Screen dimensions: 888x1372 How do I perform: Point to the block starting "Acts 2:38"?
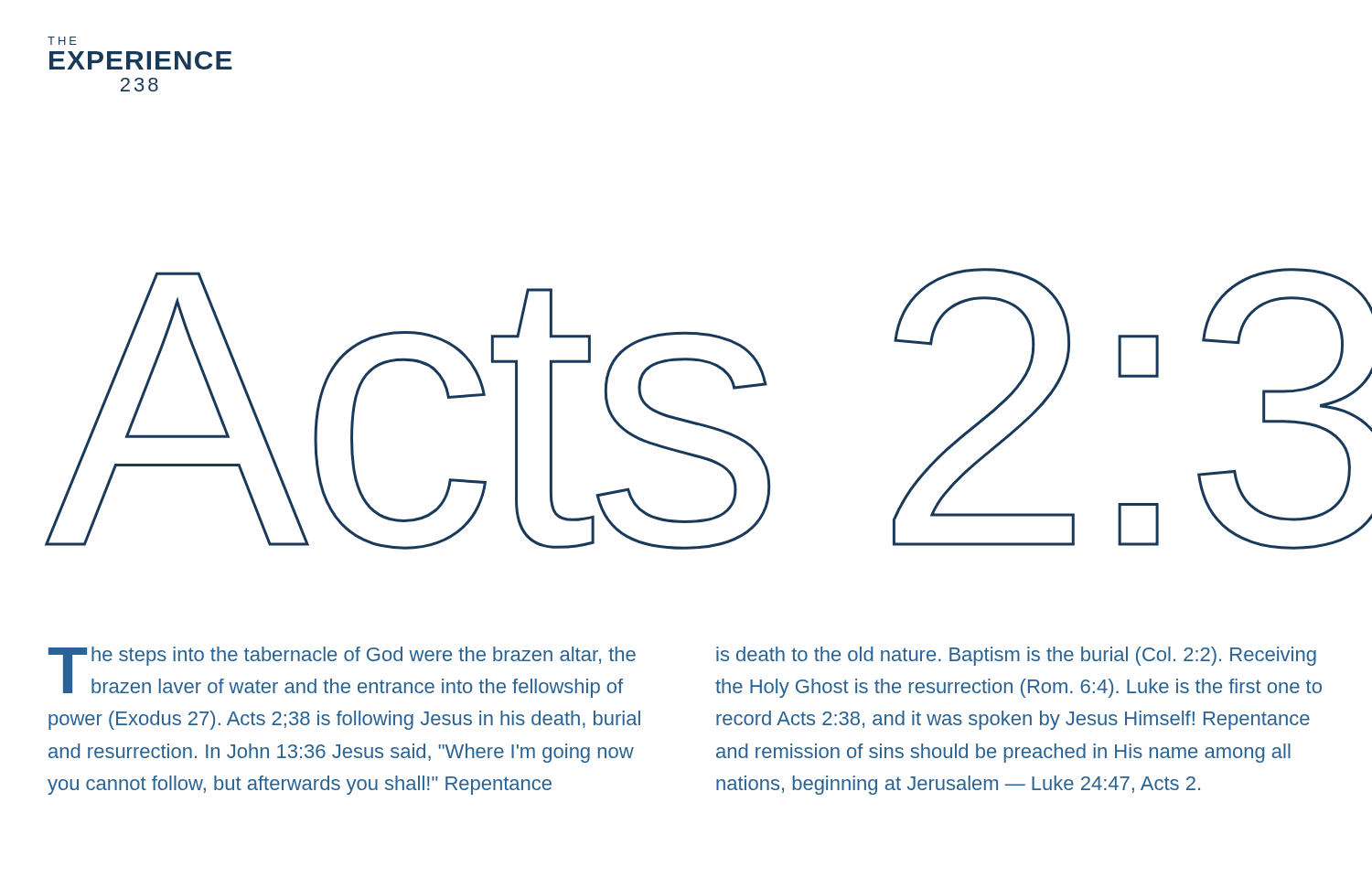pos(686,377)
